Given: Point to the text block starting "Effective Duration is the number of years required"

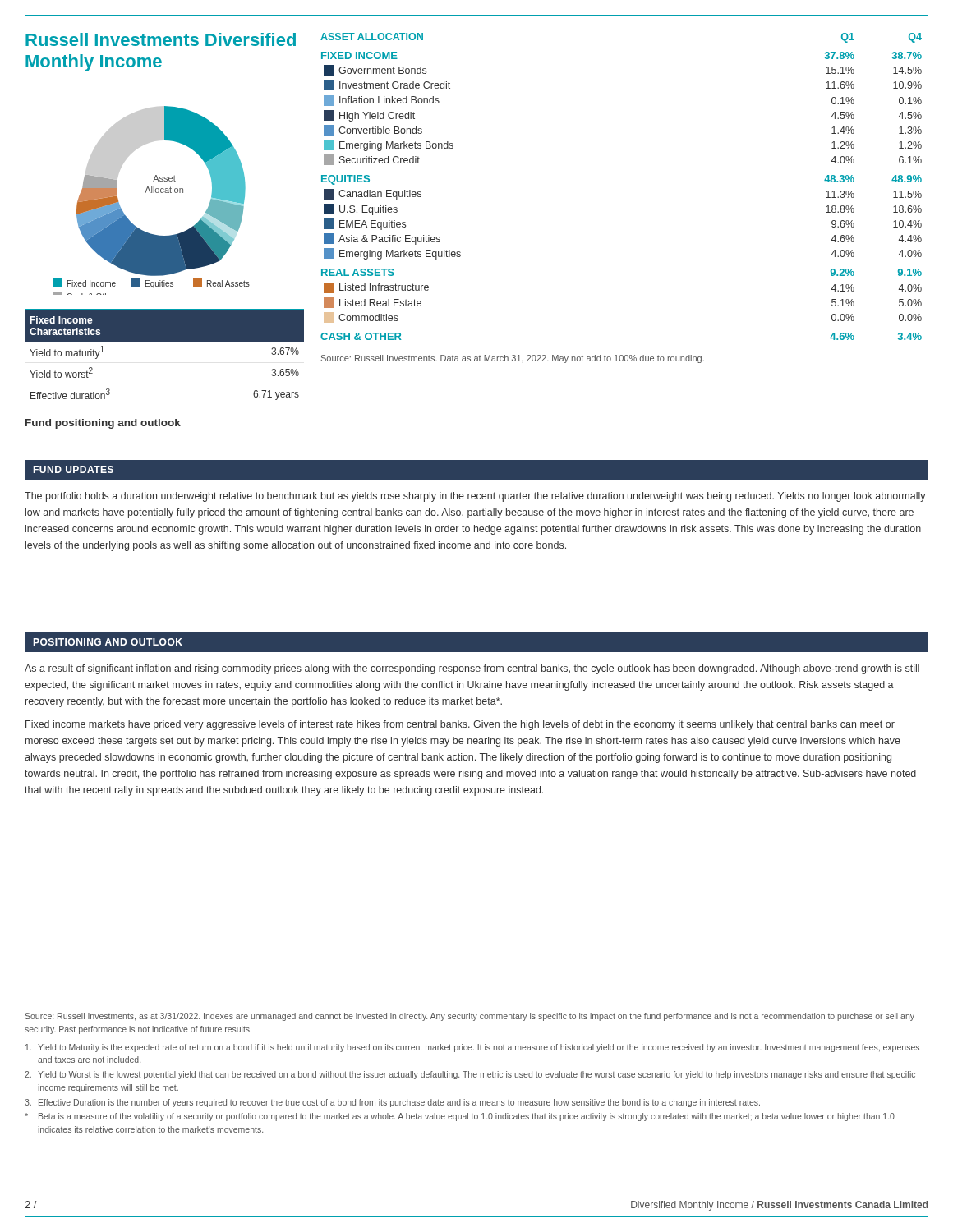Looking at the screenshot, I should click(393, 1103).
